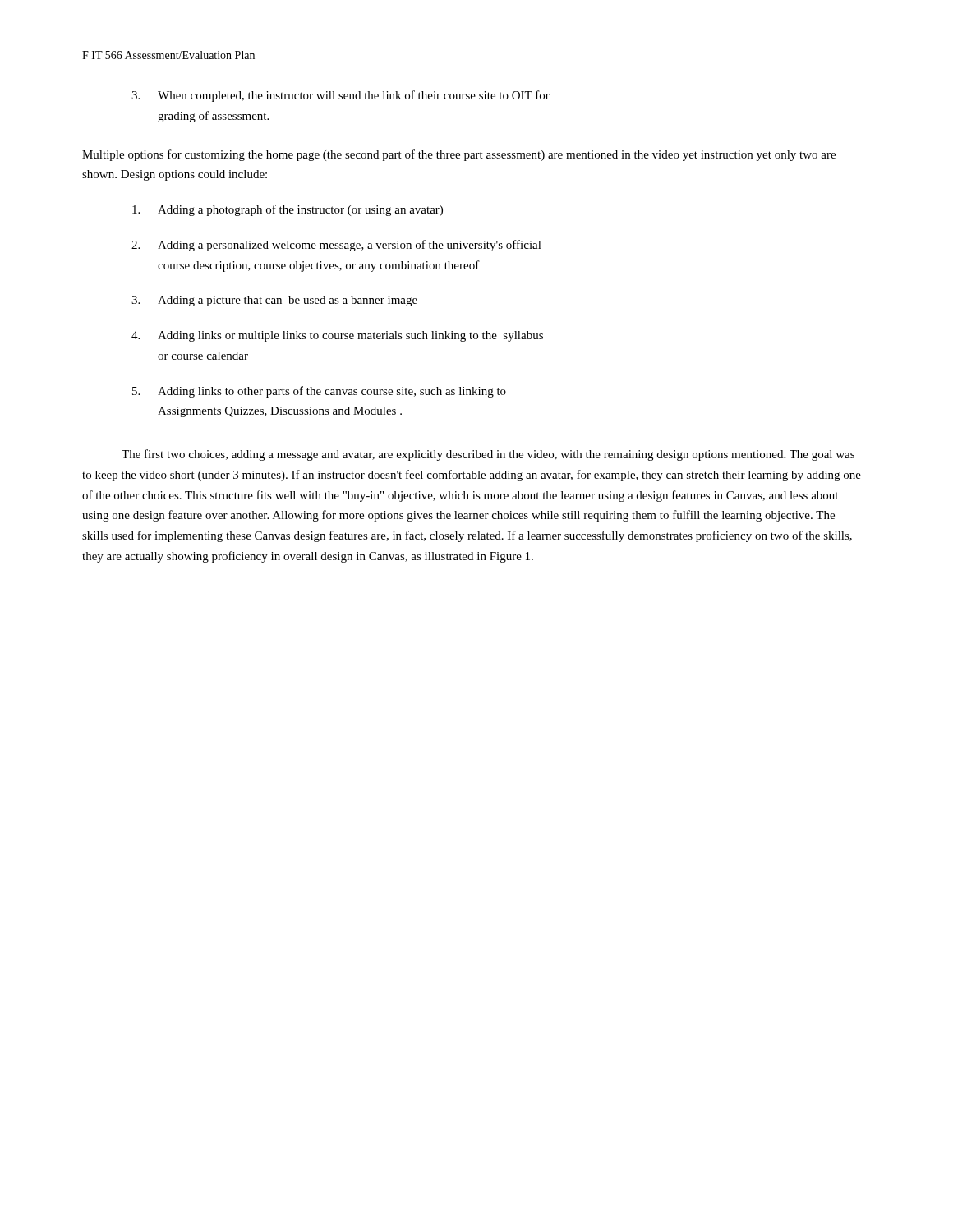The image size is (953, 1232).
Task: Click the passage that begins "5. Adding links"
Action: 319,401
